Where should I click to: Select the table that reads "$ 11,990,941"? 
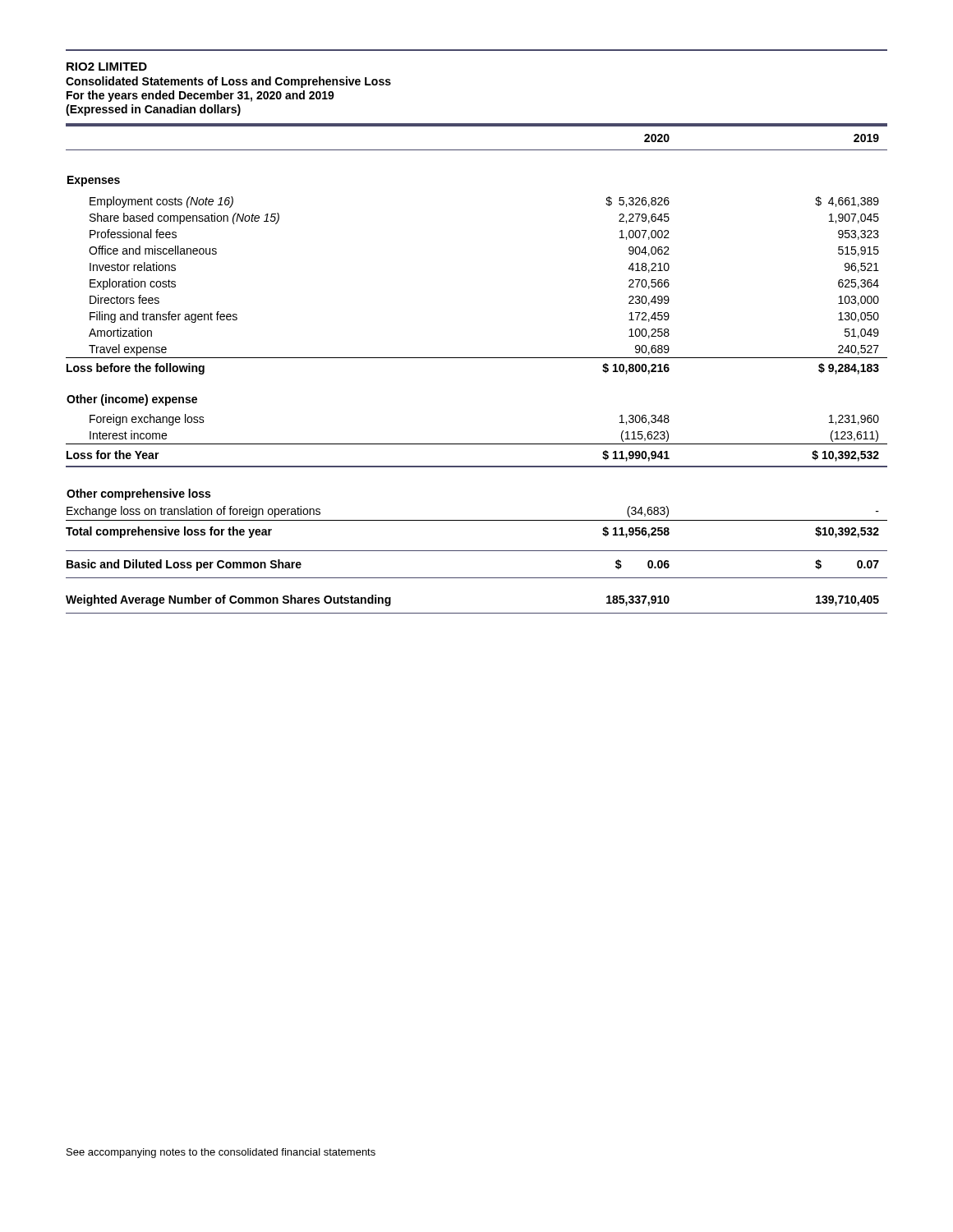476,369
